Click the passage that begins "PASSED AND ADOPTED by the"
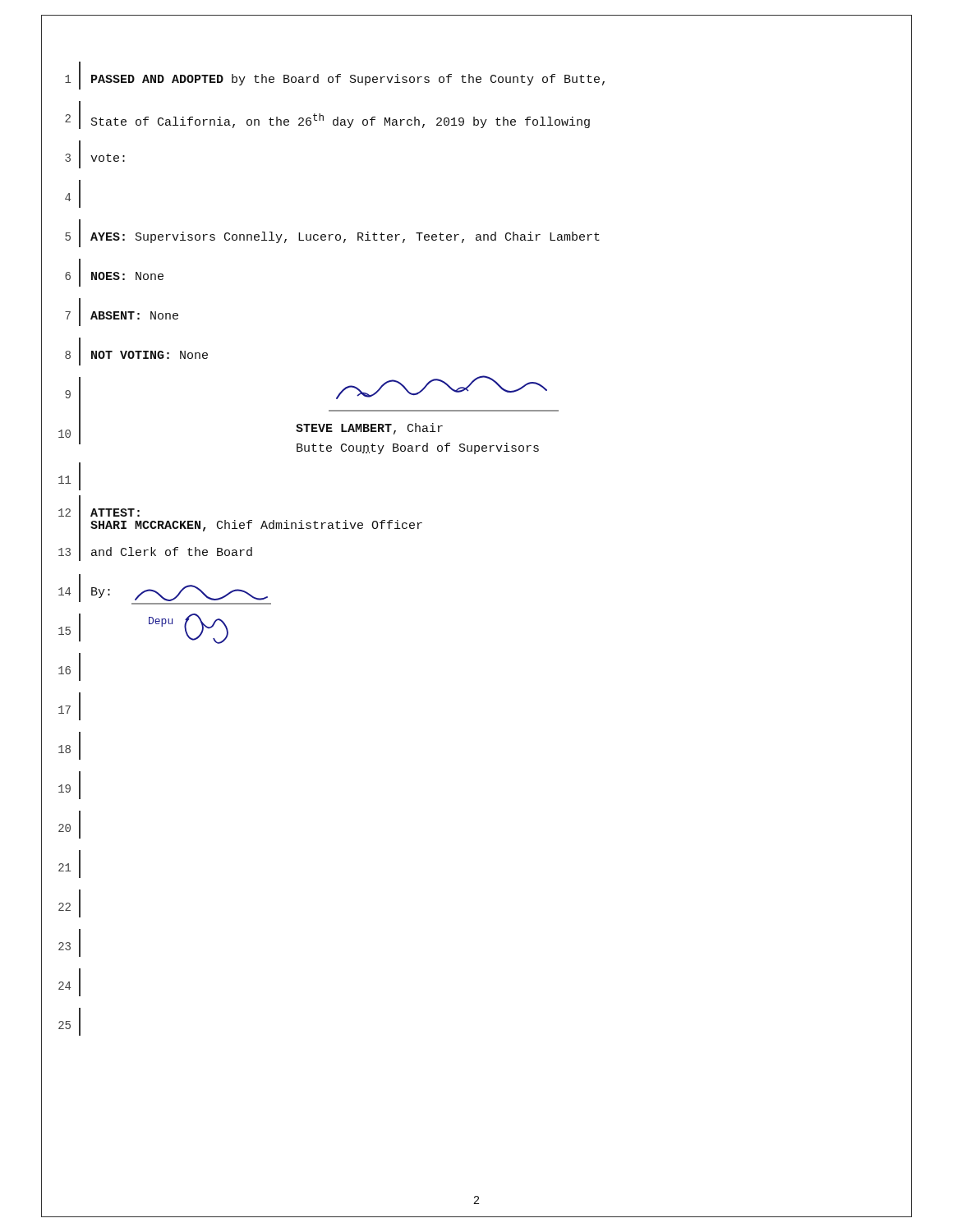The width and height of the screenshot is (953, 1232). (349, 80)
